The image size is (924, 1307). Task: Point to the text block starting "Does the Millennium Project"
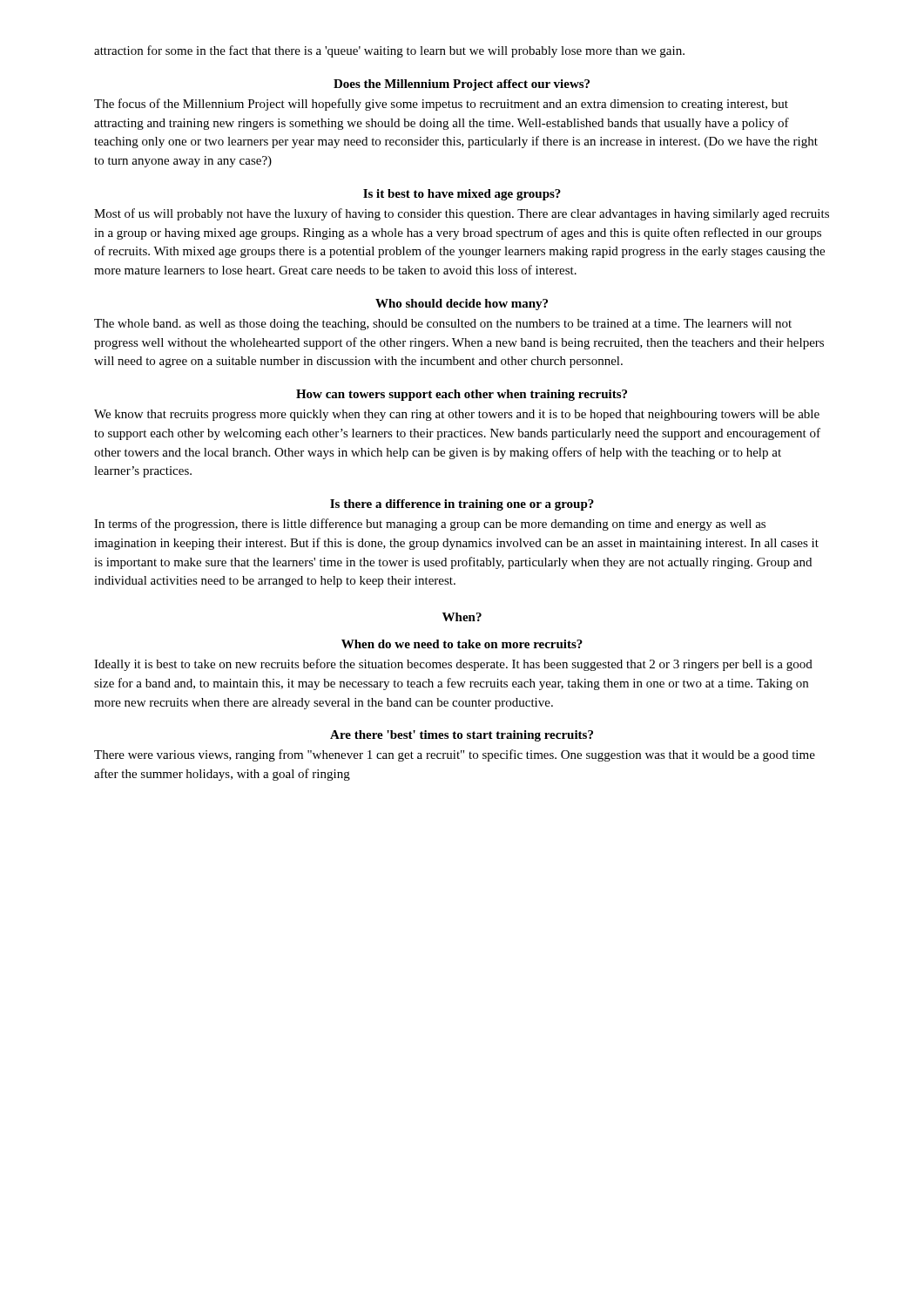click(x=462, y=83)
